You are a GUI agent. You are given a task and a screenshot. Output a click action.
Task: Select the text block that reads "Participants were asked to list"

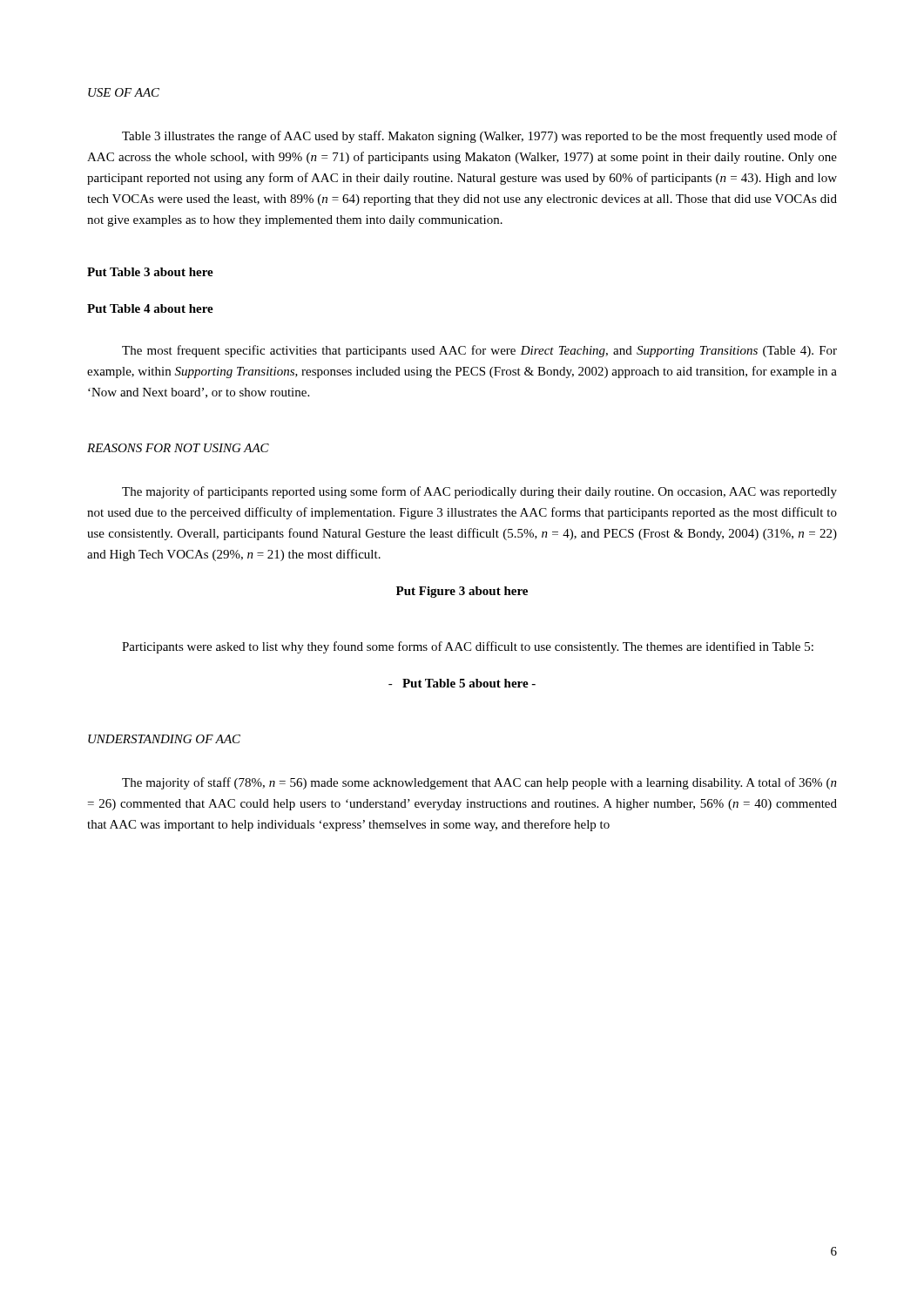[x=462, y=647]
